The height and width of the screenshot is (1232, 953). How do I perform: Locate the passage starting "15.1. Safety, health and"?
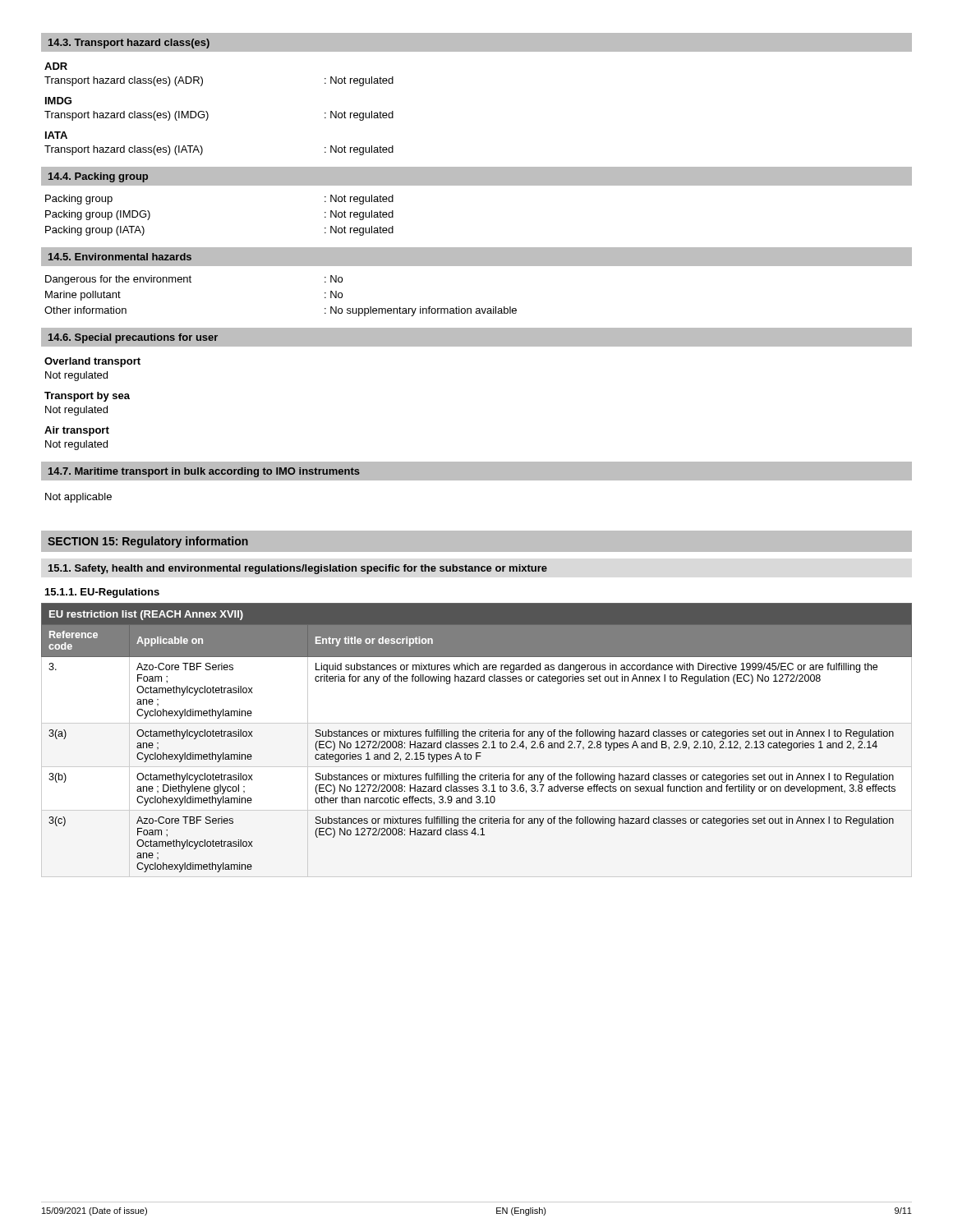[x=476, y=568]
